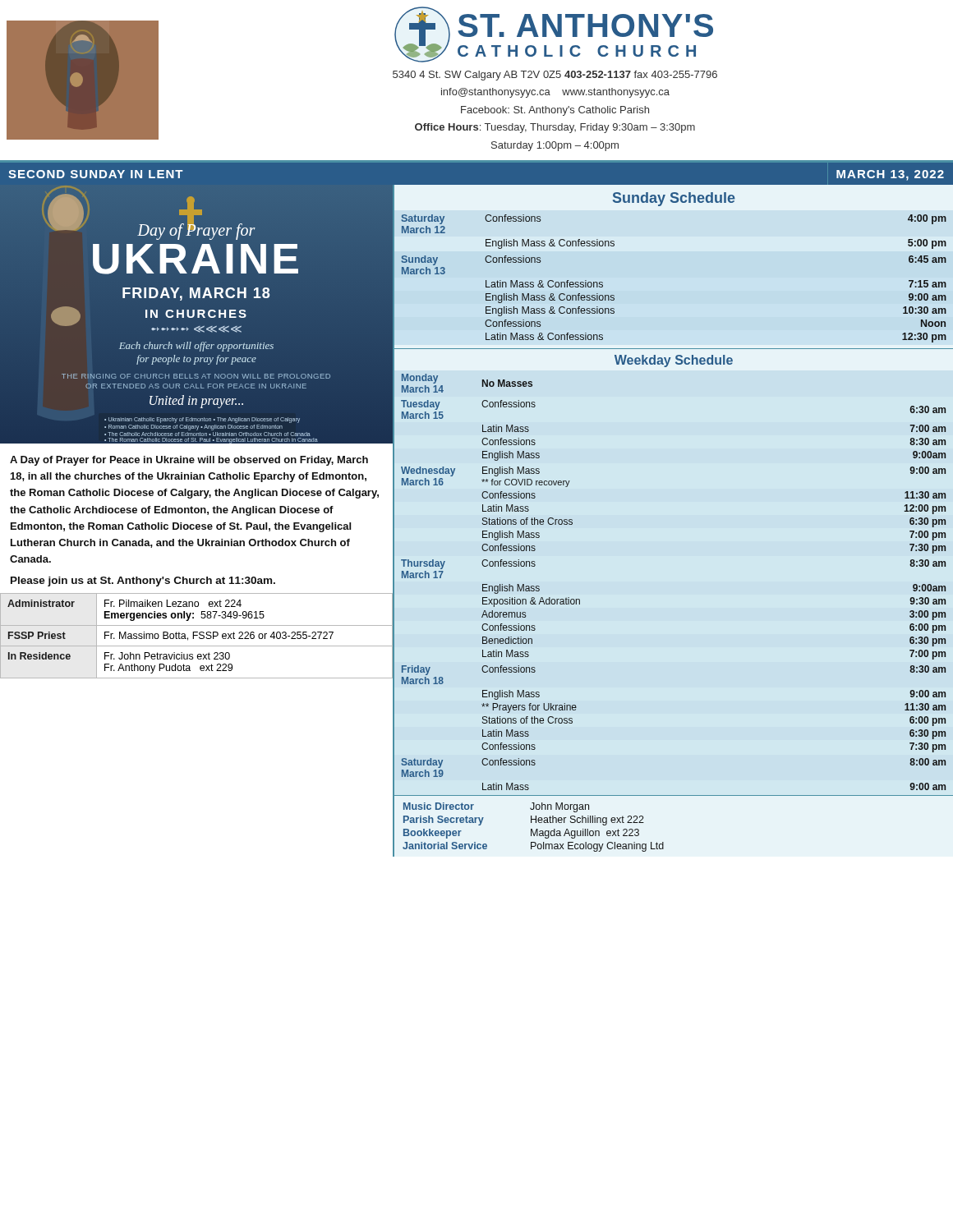Find the block starting "MARCH 13, 2022"
953x1232 pixels.
[890, 174]
